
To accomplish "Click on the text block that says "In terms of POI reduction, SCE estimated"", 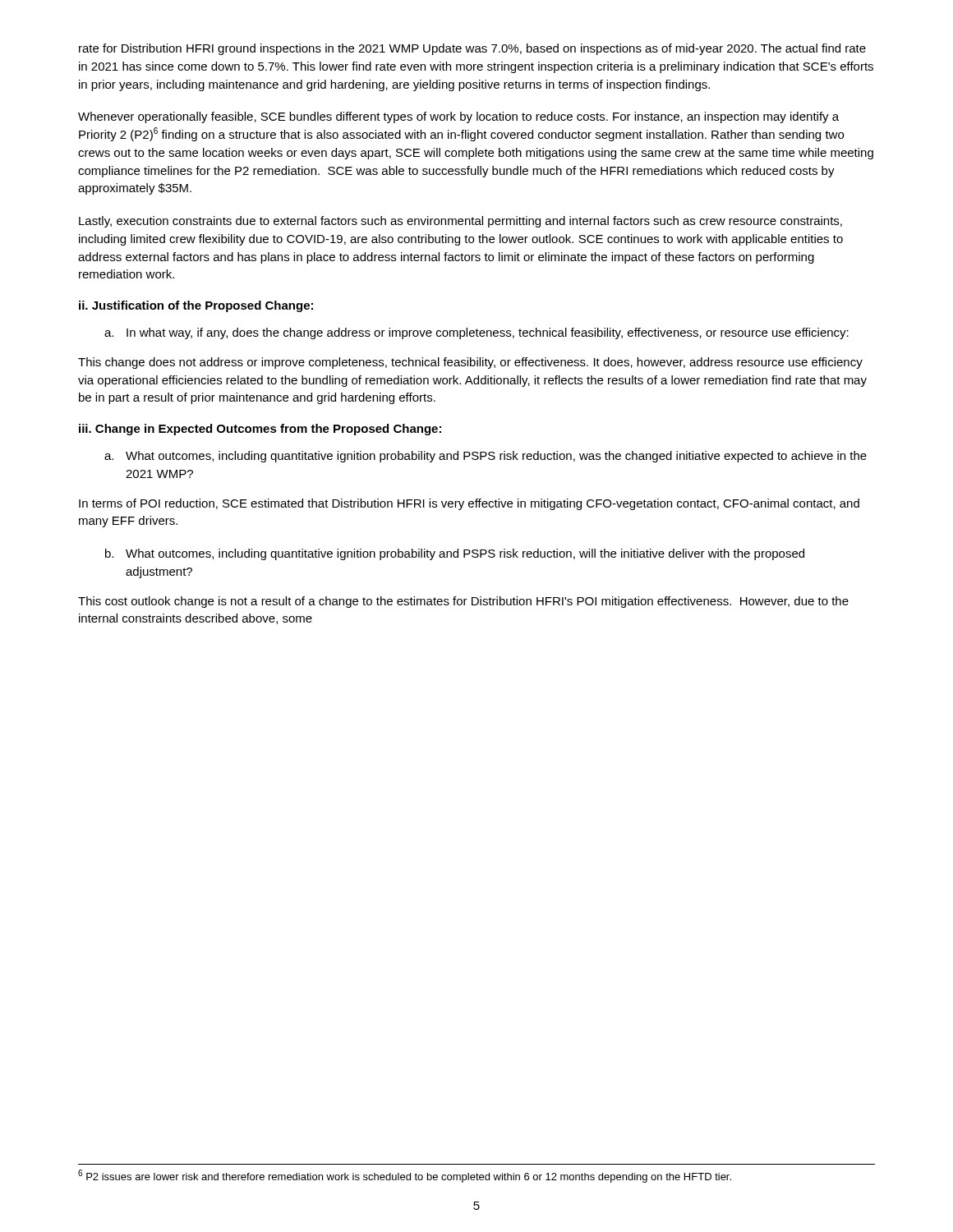I will click(469, 512).
